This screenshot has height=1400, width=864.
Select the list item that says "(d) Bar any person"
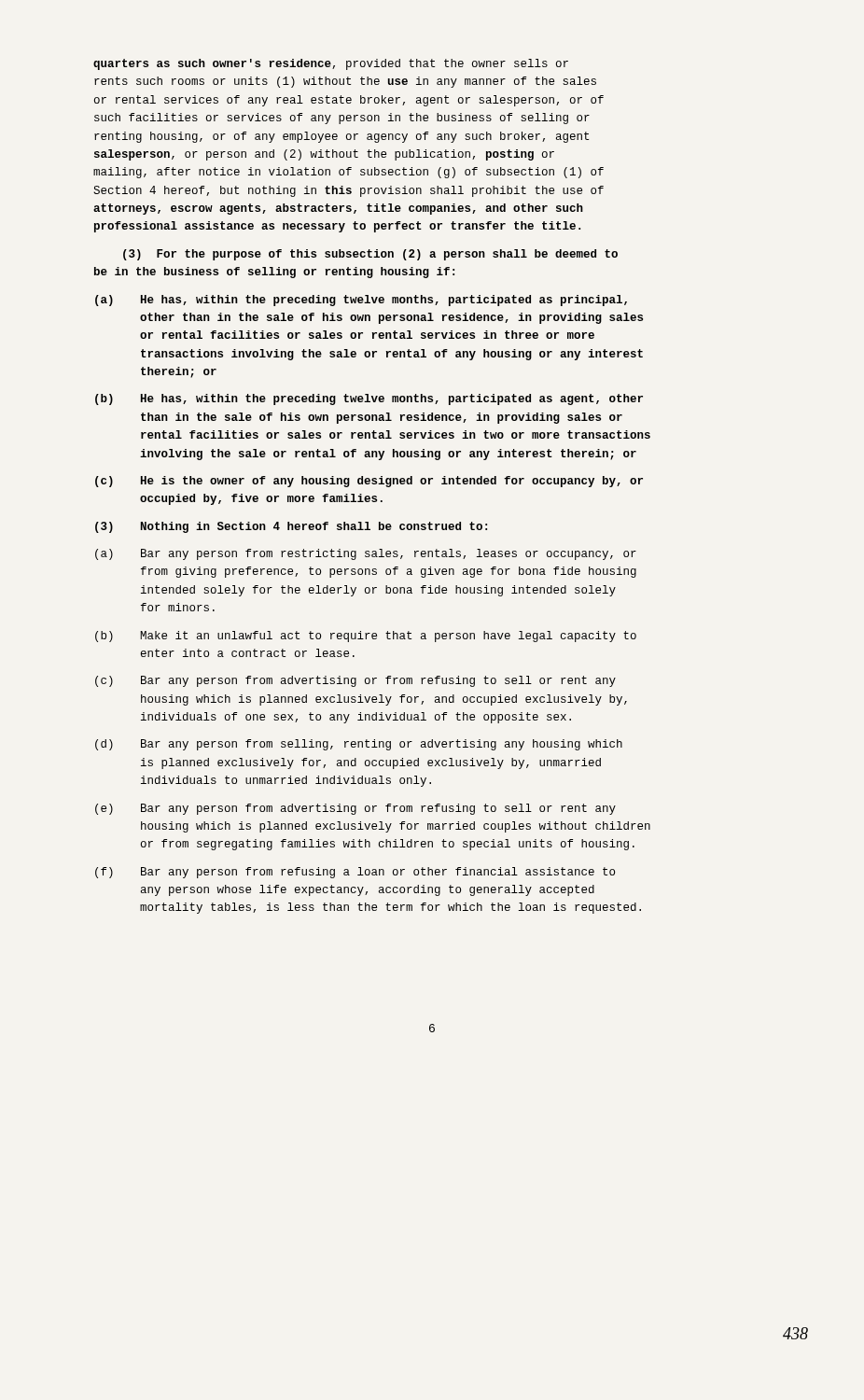(441, 764)
